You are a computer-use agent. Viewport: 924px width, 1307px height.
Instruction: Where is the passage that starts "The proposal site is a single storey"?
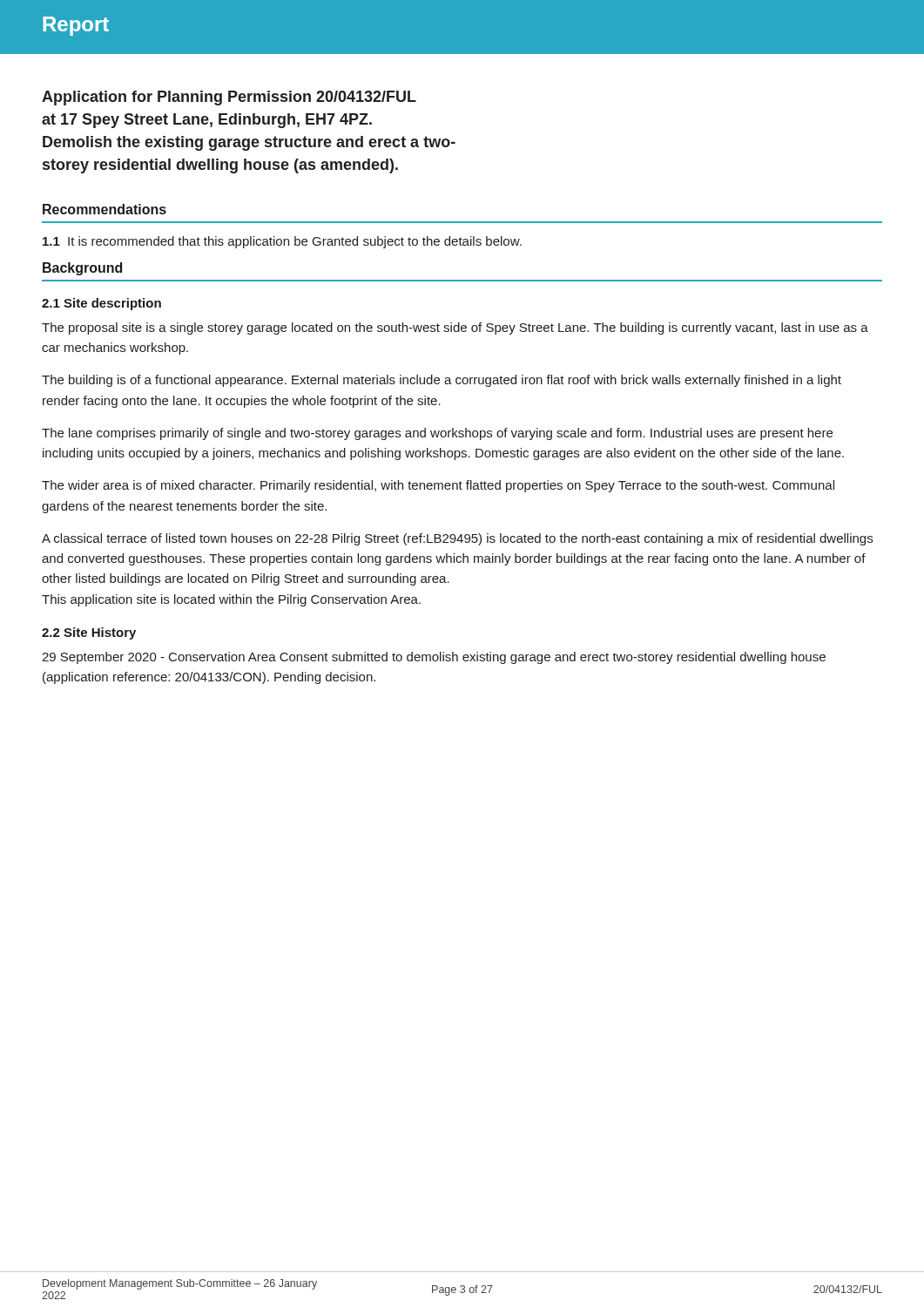455,337
